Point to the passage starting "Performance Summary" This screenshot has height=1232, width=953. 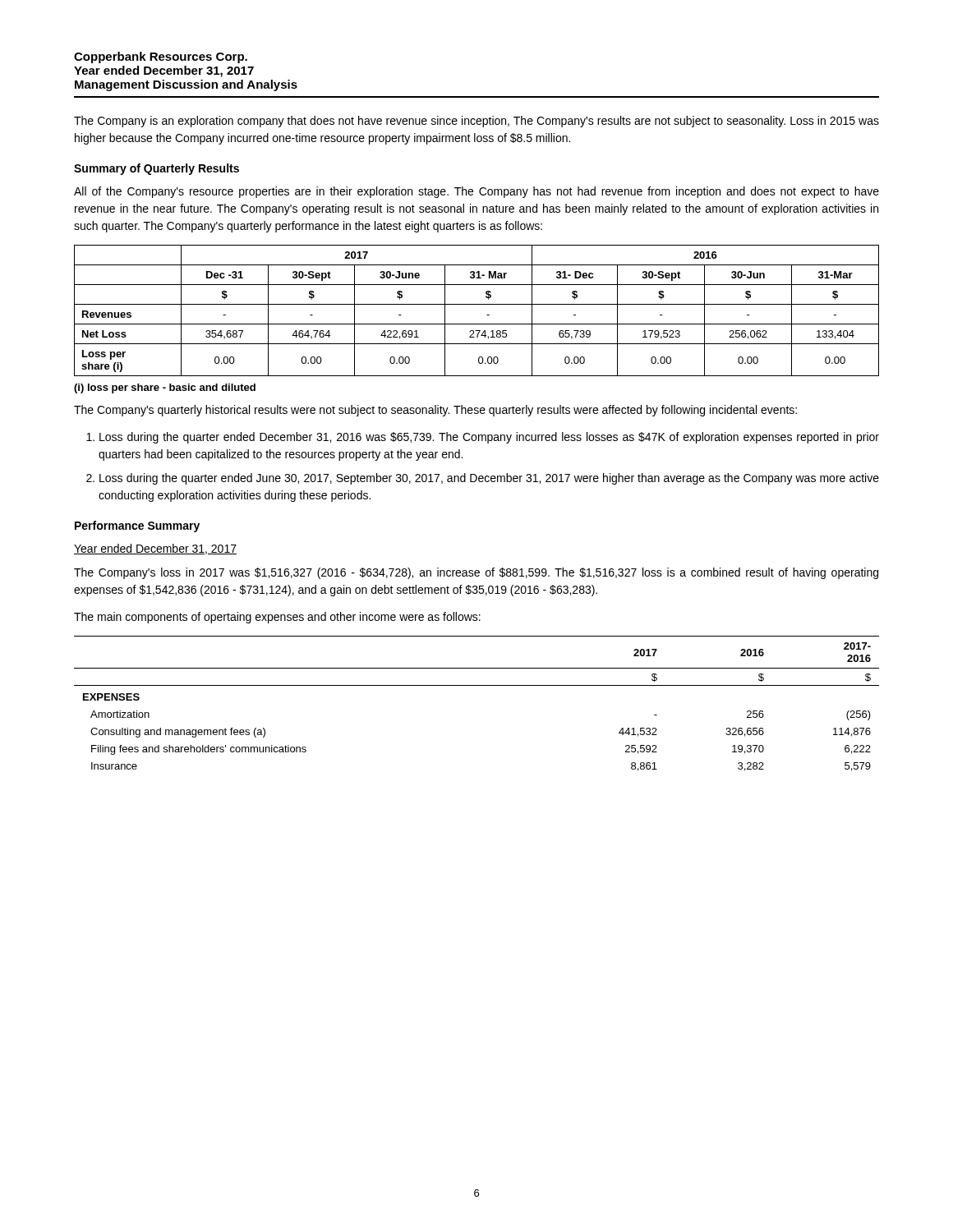click(137, 526)
